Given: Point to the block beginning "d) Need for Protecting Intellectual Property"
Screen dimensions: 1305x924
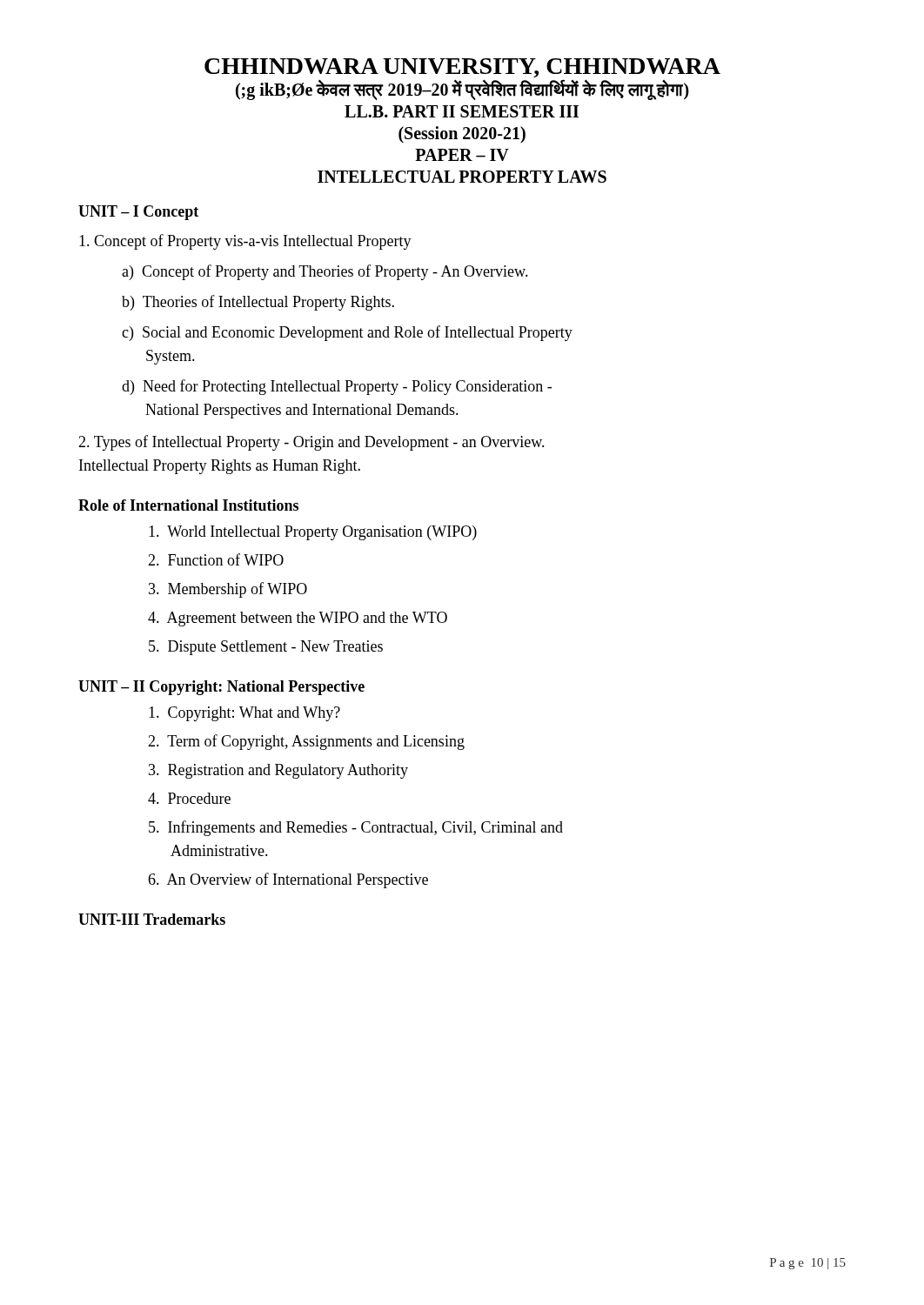Looking at the screenshot, I should pos(337,398).
